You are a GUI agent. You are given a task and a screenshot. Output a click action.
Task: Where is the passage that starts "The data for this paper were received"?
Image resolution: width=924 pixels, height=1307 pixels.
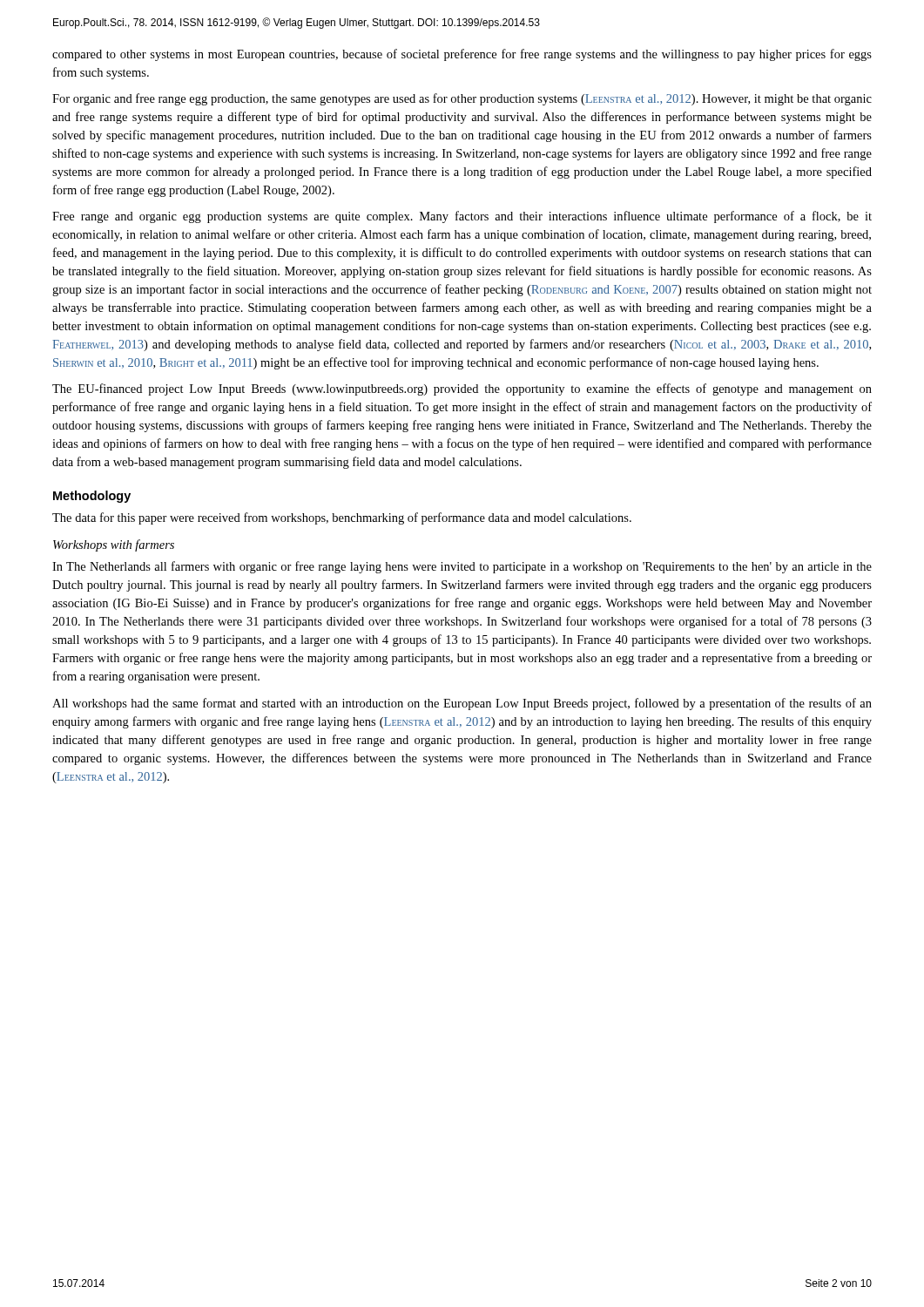pos(462,518)
